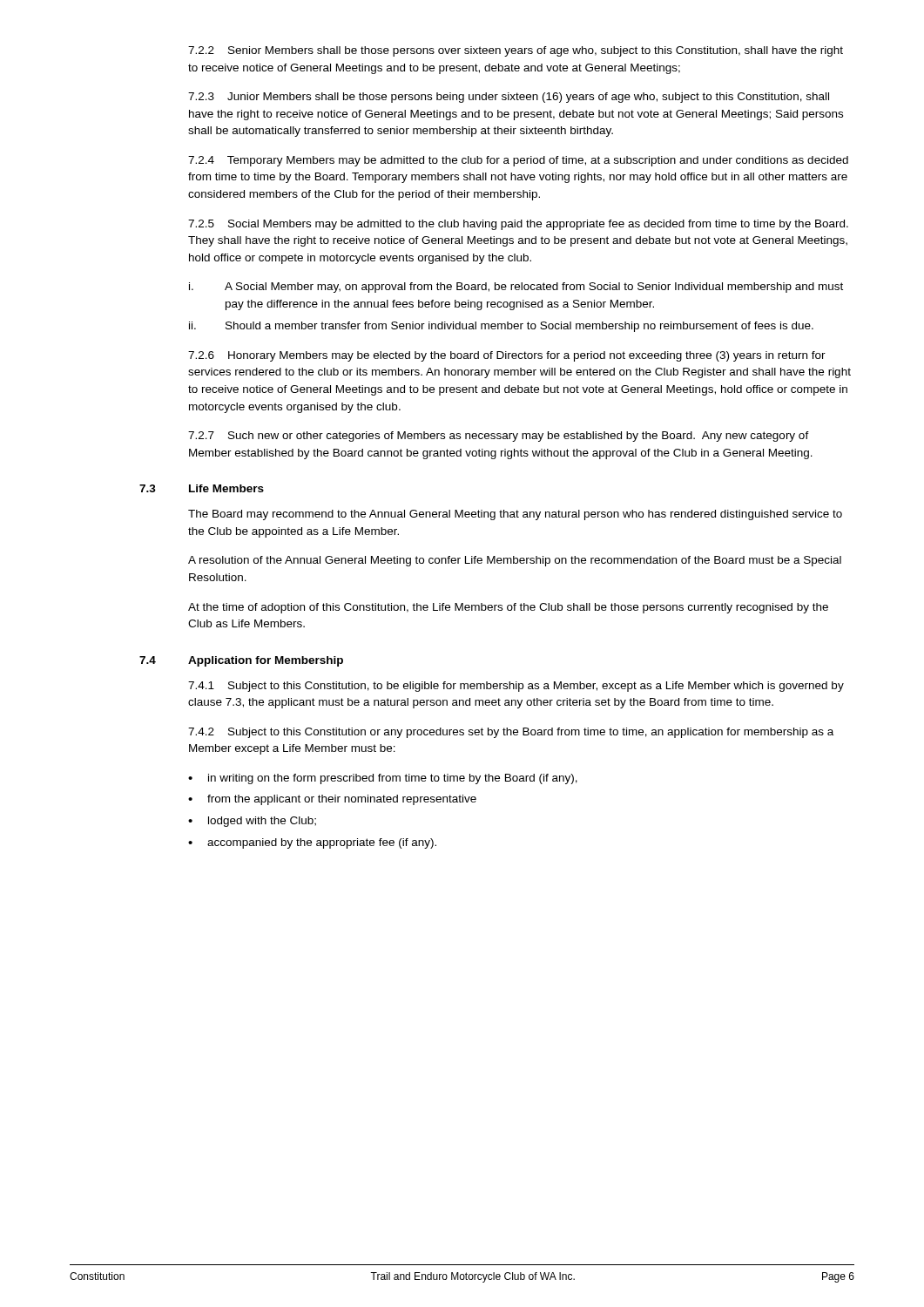Point to the region starting "7.3 Life Members"
The image size is (924, 1307).
(x=202, y=489)
